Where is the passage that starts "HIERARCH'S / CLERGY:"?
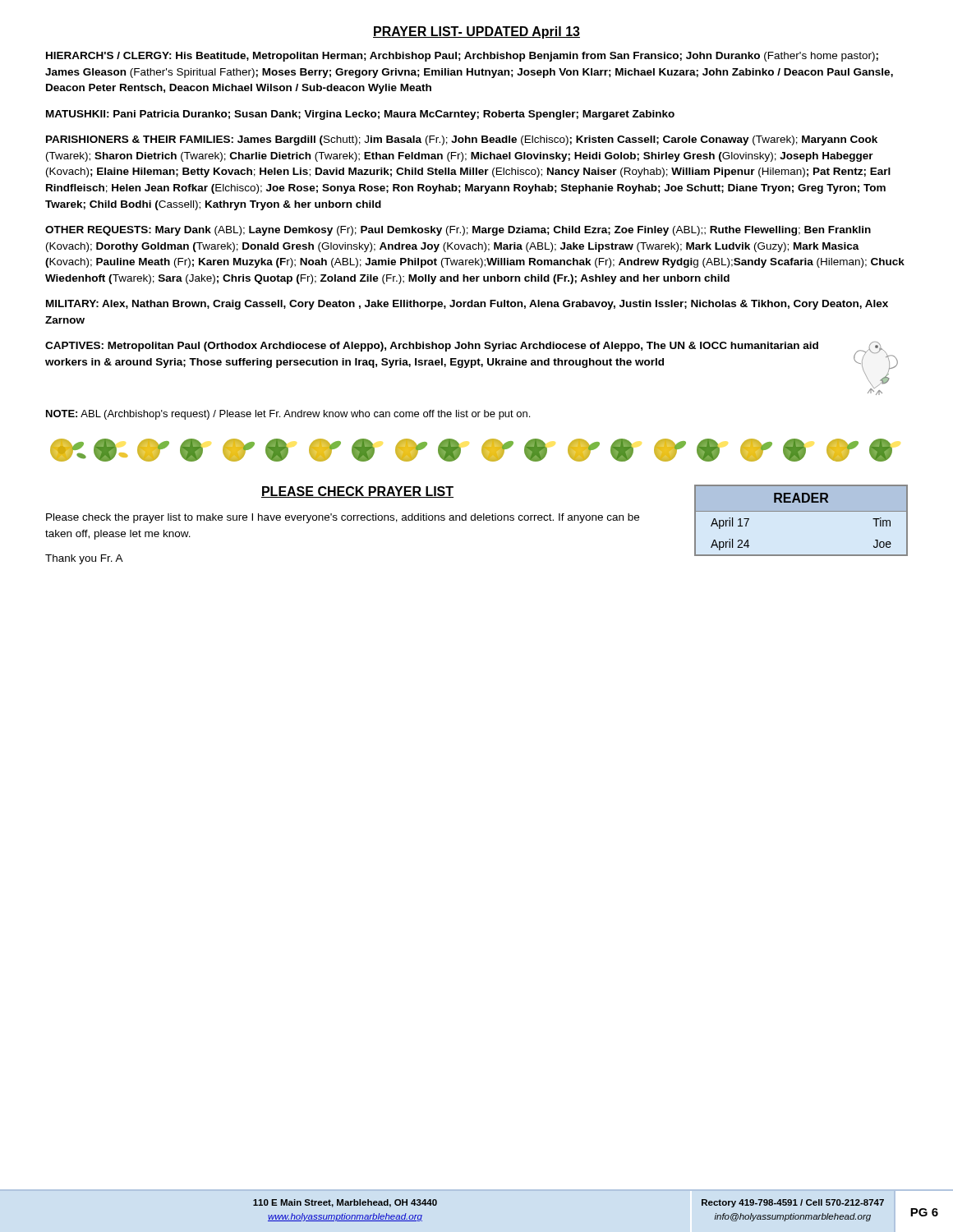 pyautogui.click(x=469, y=72)
